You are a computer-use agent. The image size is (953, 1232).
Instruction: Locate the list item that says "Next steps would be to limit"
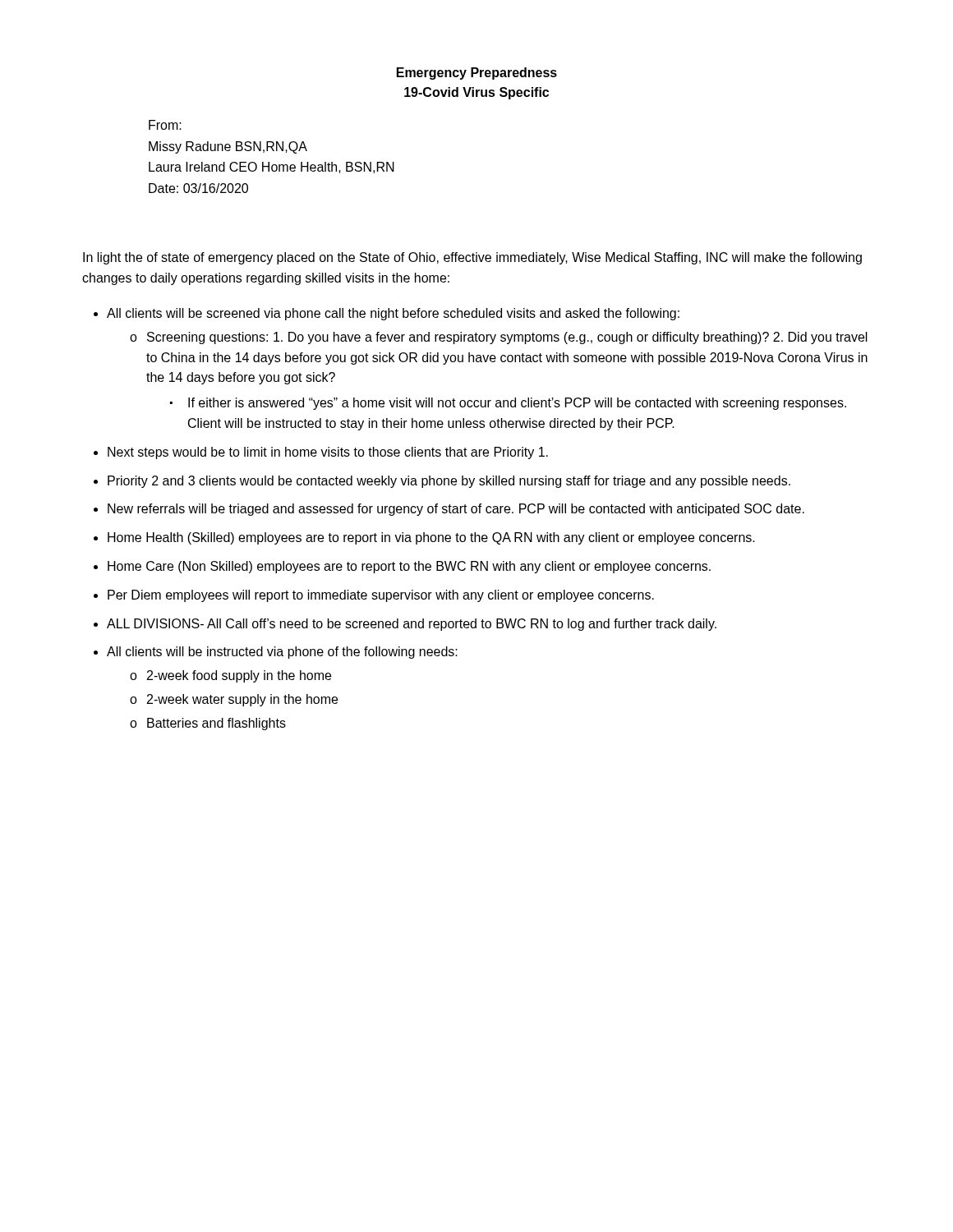click(328, 452)
